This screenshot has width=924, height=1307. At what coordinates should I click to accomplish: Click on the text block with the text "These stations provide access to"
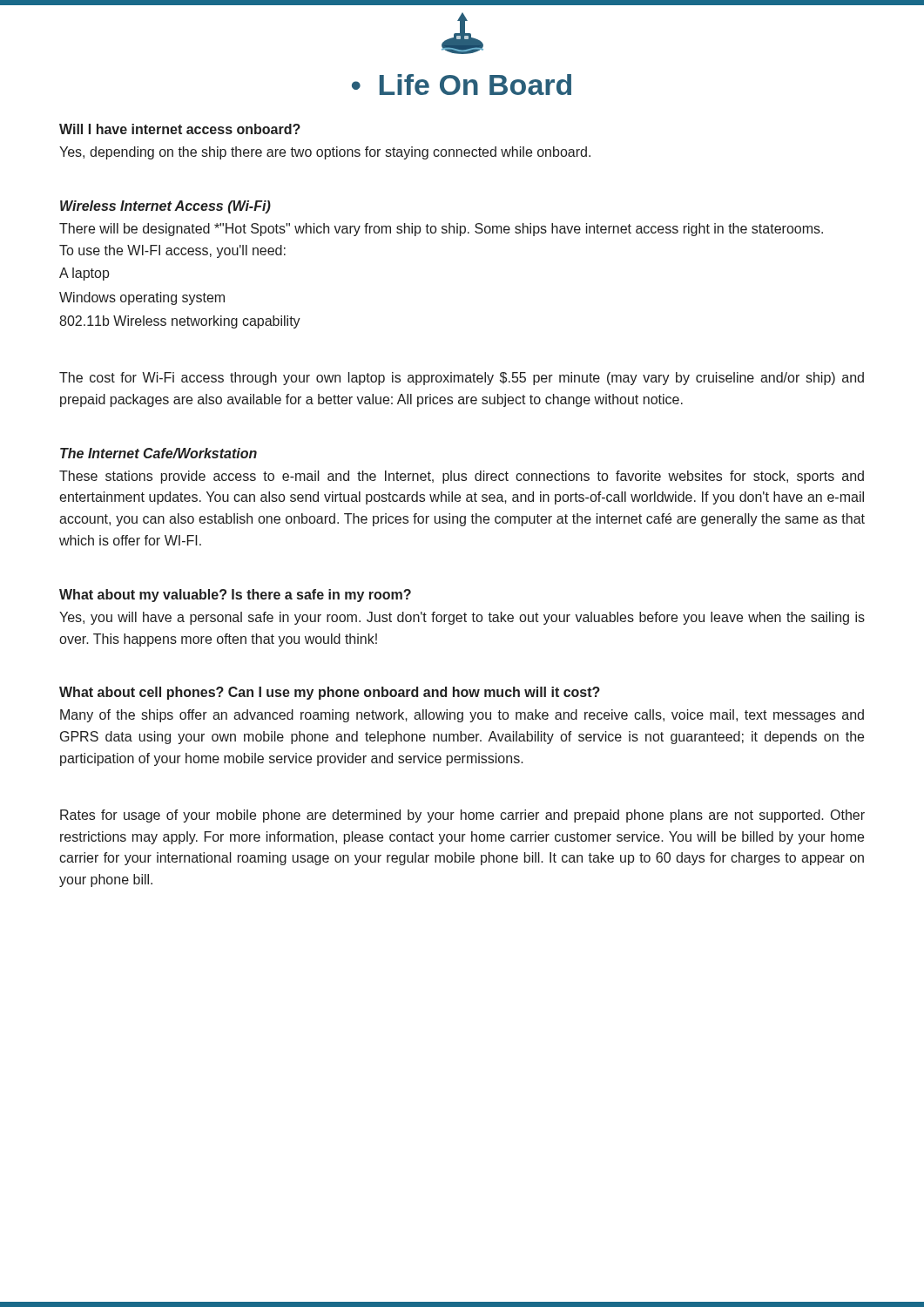click(x=462, y=508)
